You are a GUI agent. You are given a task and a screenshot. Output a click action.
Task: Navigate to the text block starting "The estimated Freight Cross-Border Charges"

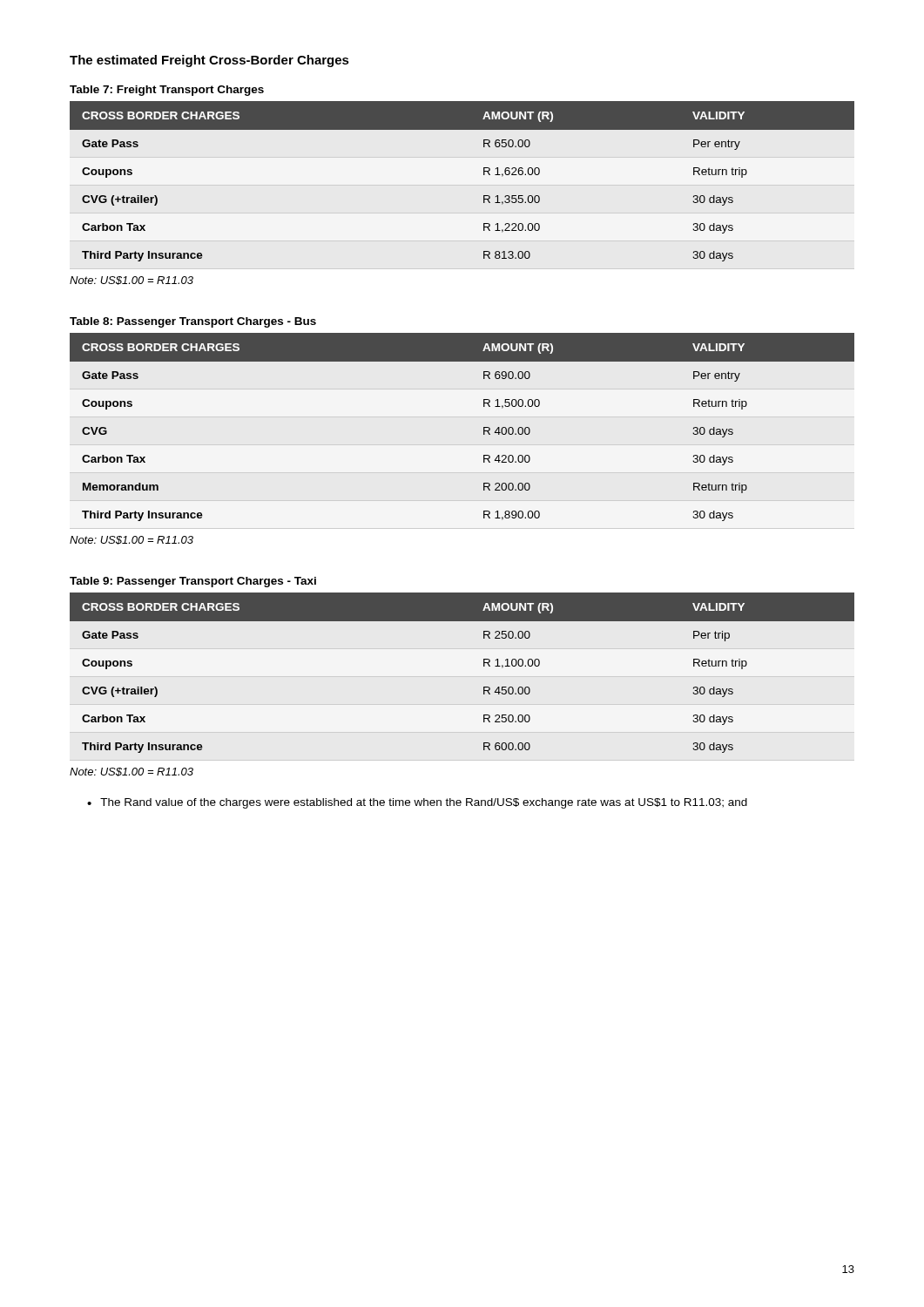[209, 60]
